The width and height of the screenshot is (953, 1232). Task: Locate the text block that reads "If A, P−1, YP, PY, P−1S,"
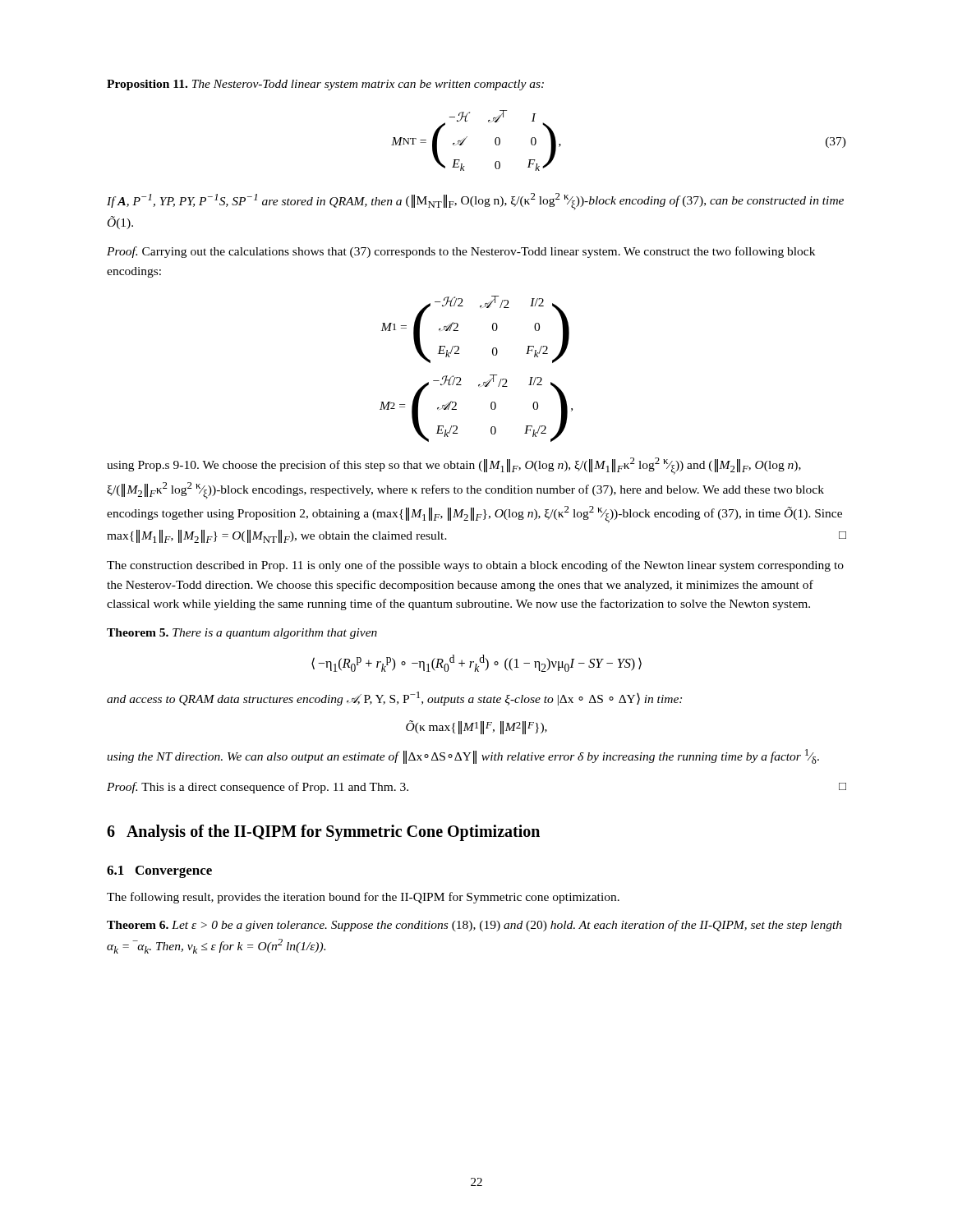coord(475,210)
